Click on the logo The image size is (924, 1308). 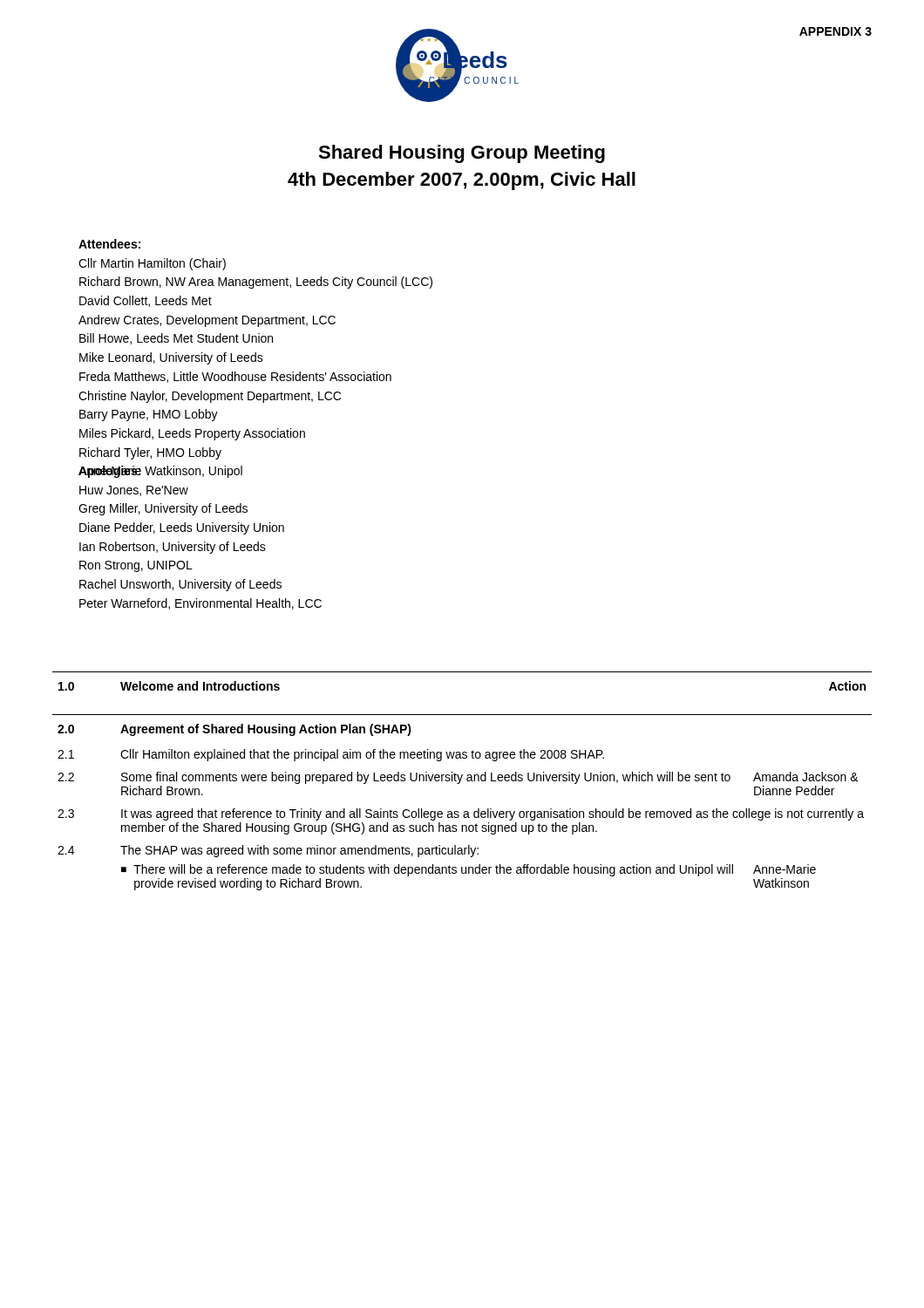(x=462, y=71)
